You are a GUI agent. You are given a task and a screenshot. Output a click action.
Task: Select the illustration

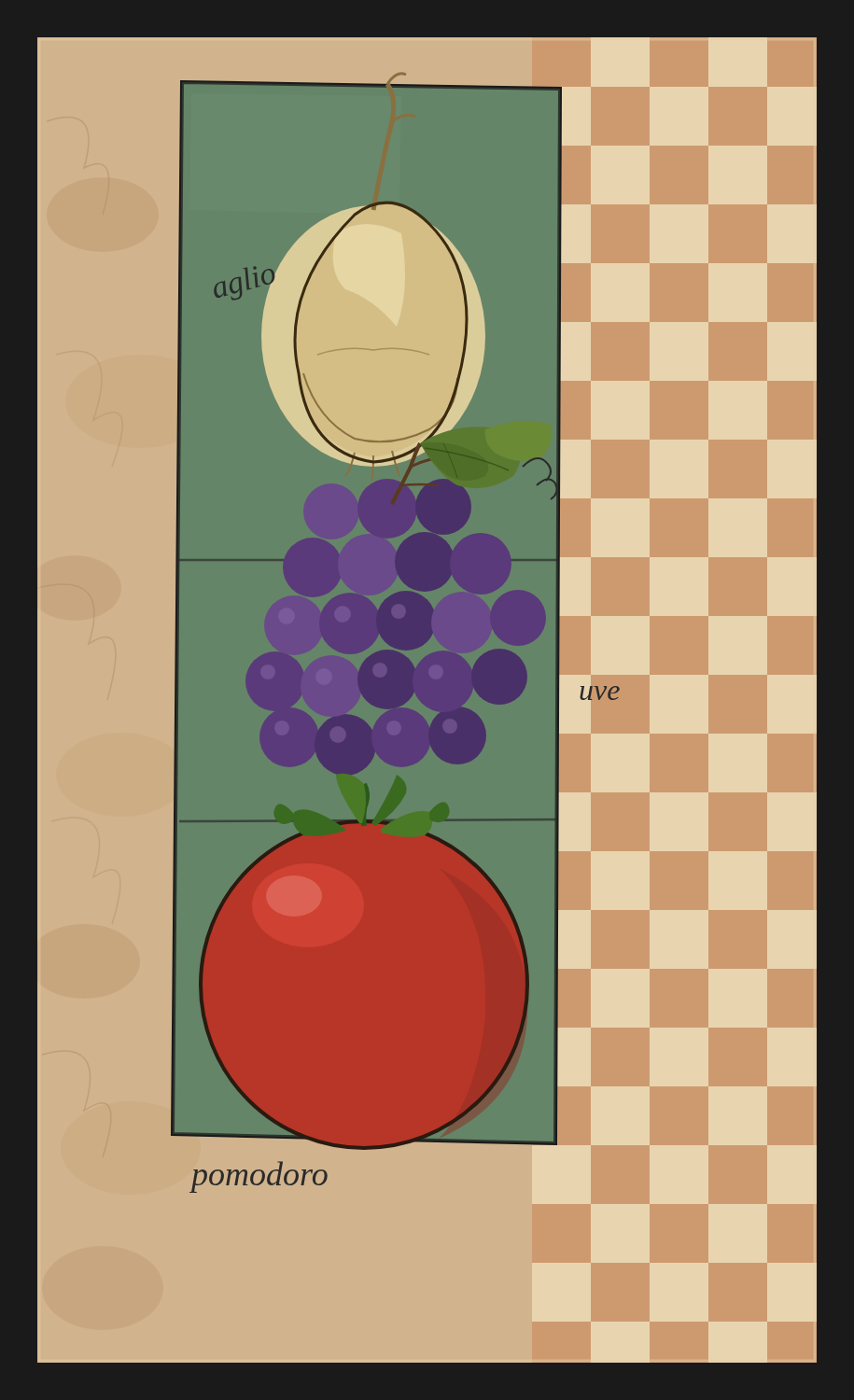(x=427, y=700)
